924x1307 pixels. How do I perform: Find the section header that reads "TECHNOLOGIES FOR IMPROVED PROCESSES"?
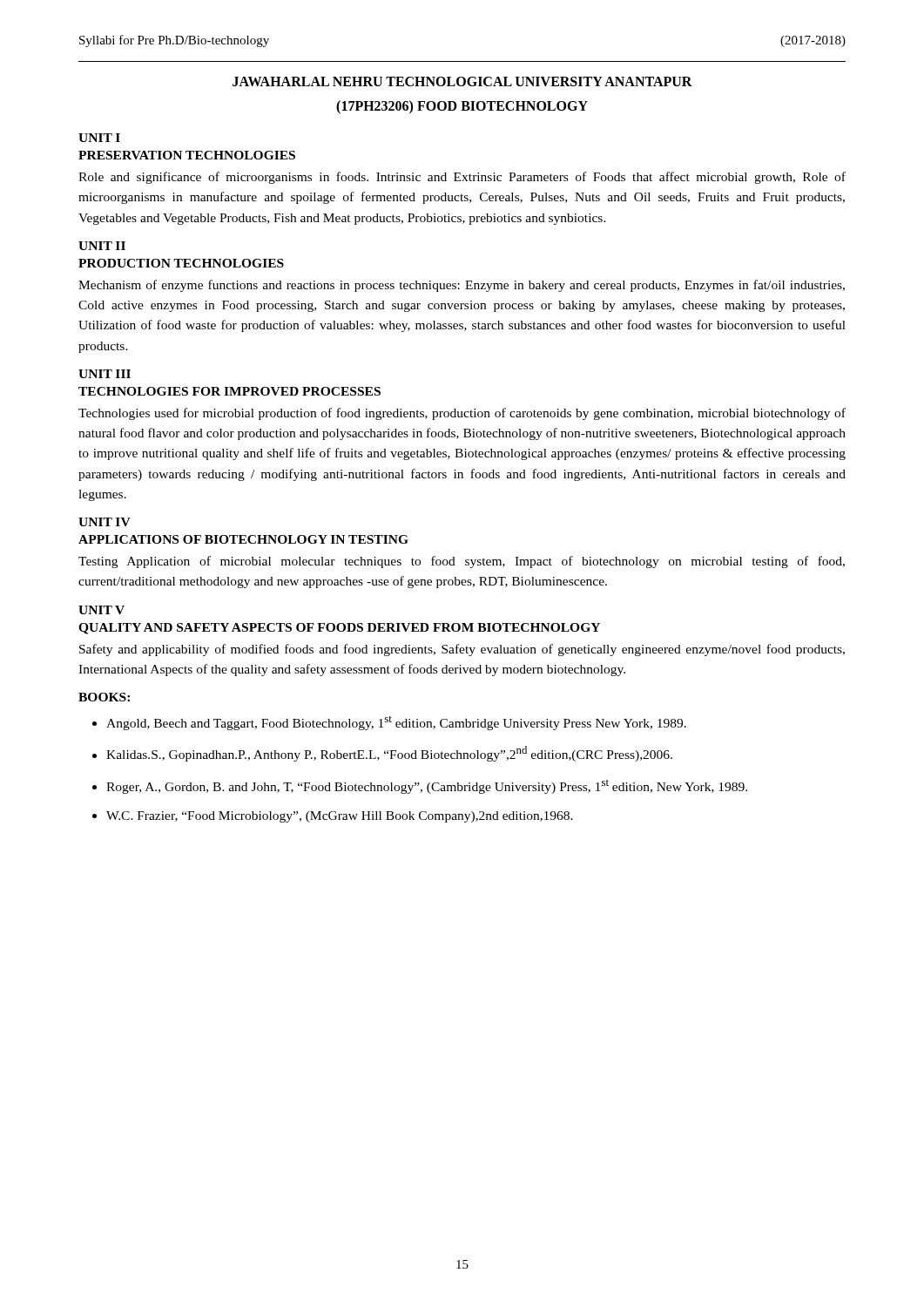[229, 391]
